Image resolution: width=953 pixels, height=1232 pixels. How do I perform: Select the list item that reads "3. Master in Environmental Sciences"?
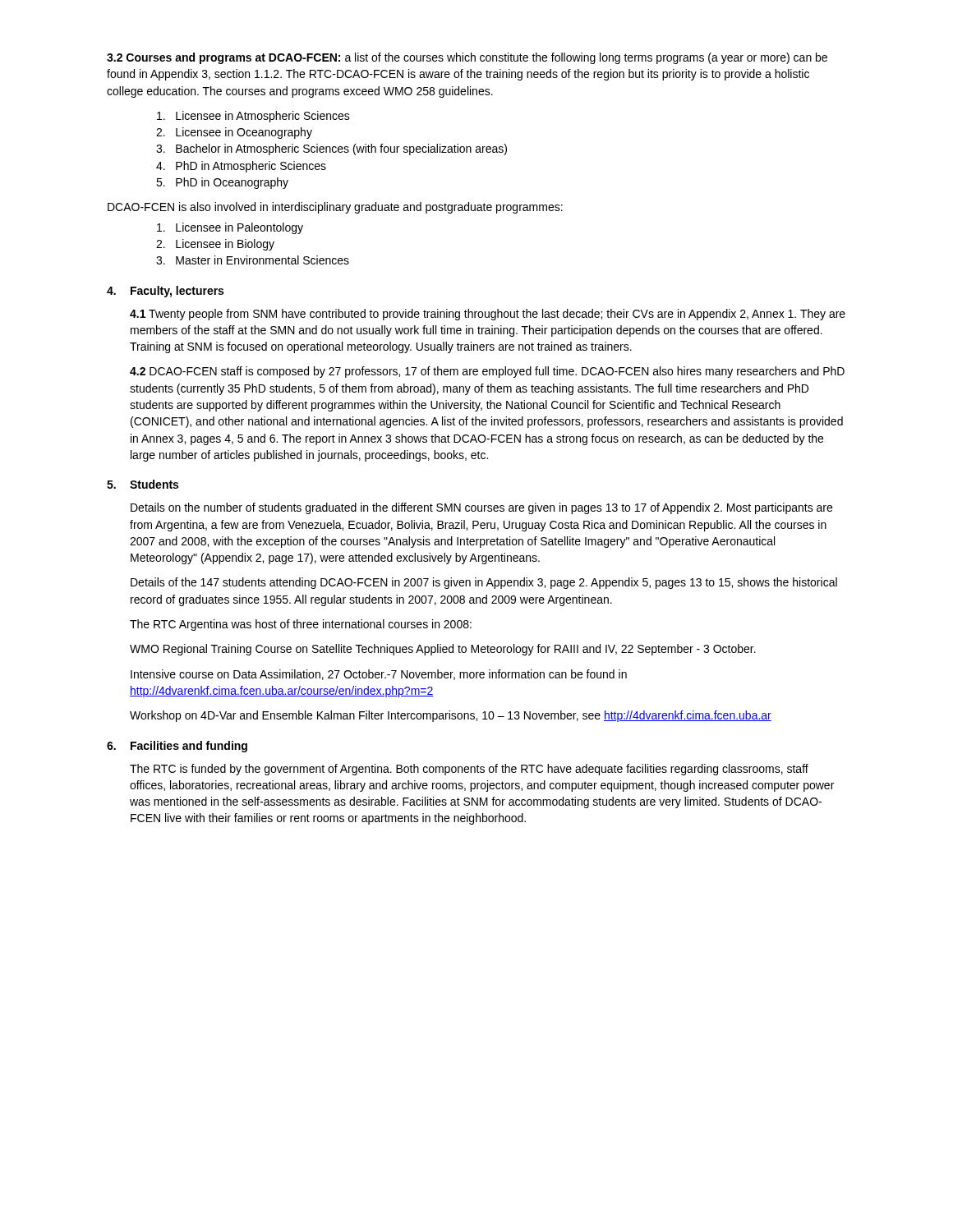pos(253,261)
